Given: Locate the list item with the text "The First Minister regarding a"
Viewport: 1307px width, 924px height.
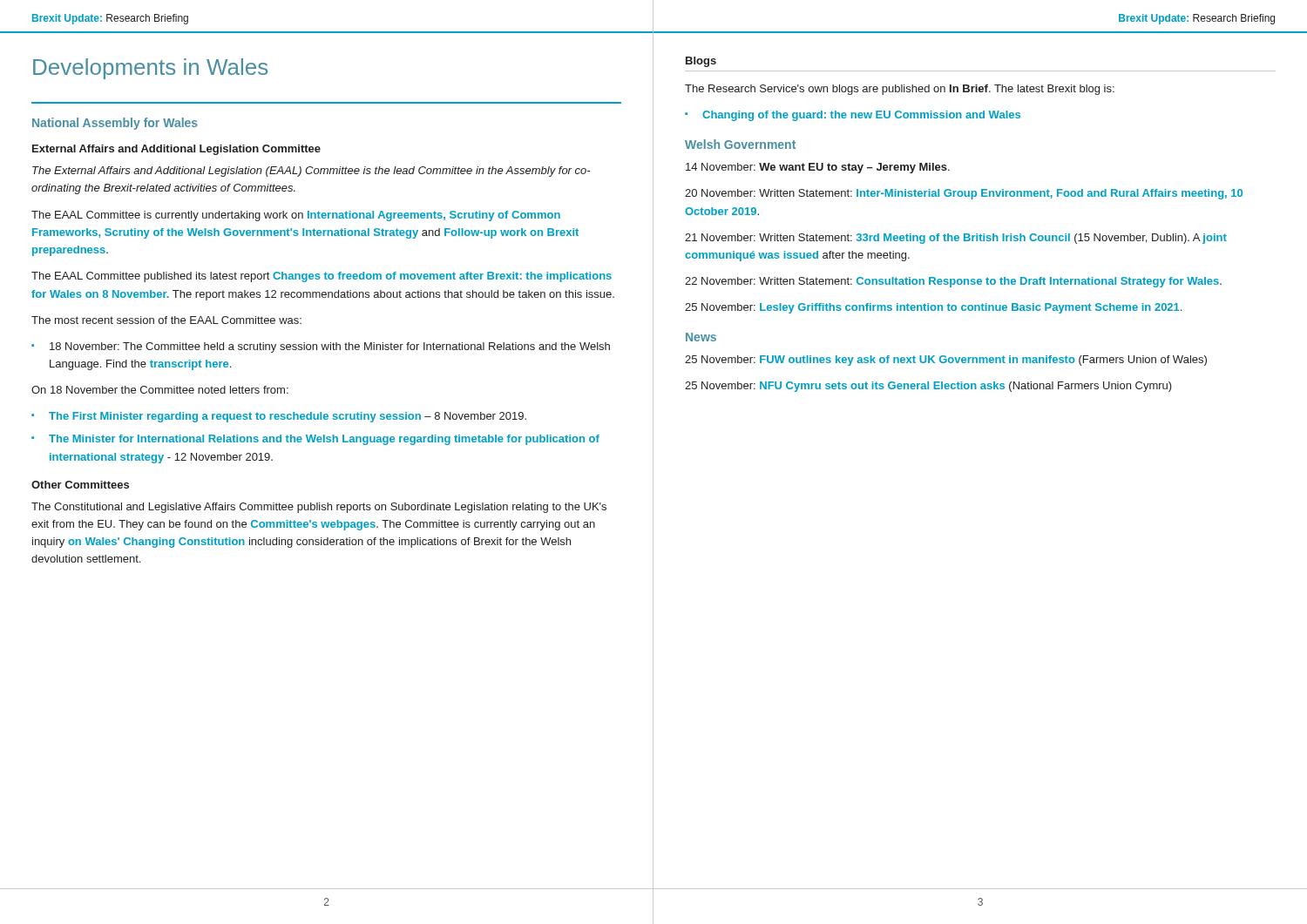Looking at the screenshot, I should 288,416.
